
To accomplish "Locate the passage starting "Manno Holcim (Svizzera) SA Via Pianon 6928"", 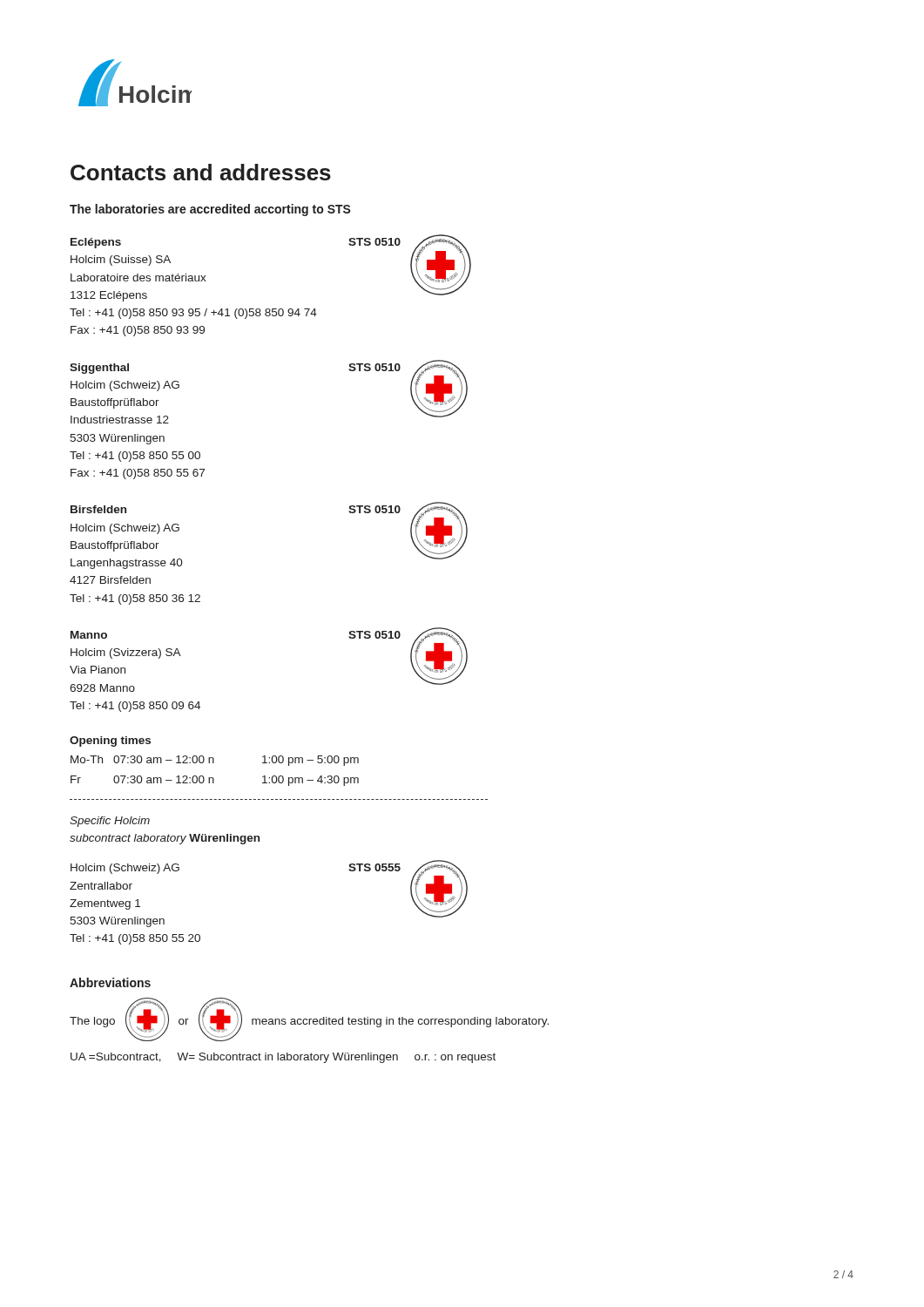I will 438,659.
